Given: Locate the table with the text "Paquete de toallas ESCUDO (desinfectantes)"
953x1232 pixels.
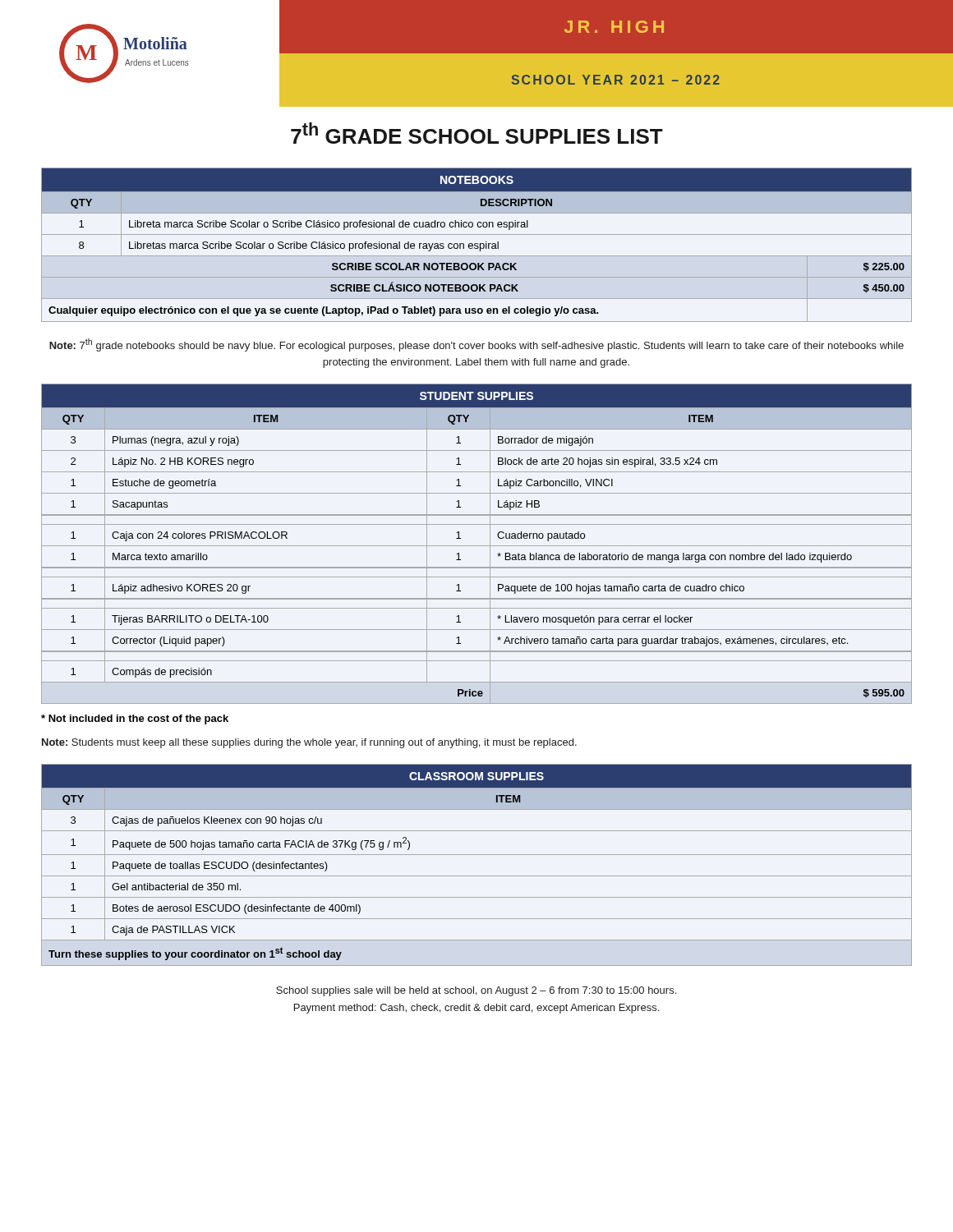Looking at the screenshot, I should (x=476, y=865).
